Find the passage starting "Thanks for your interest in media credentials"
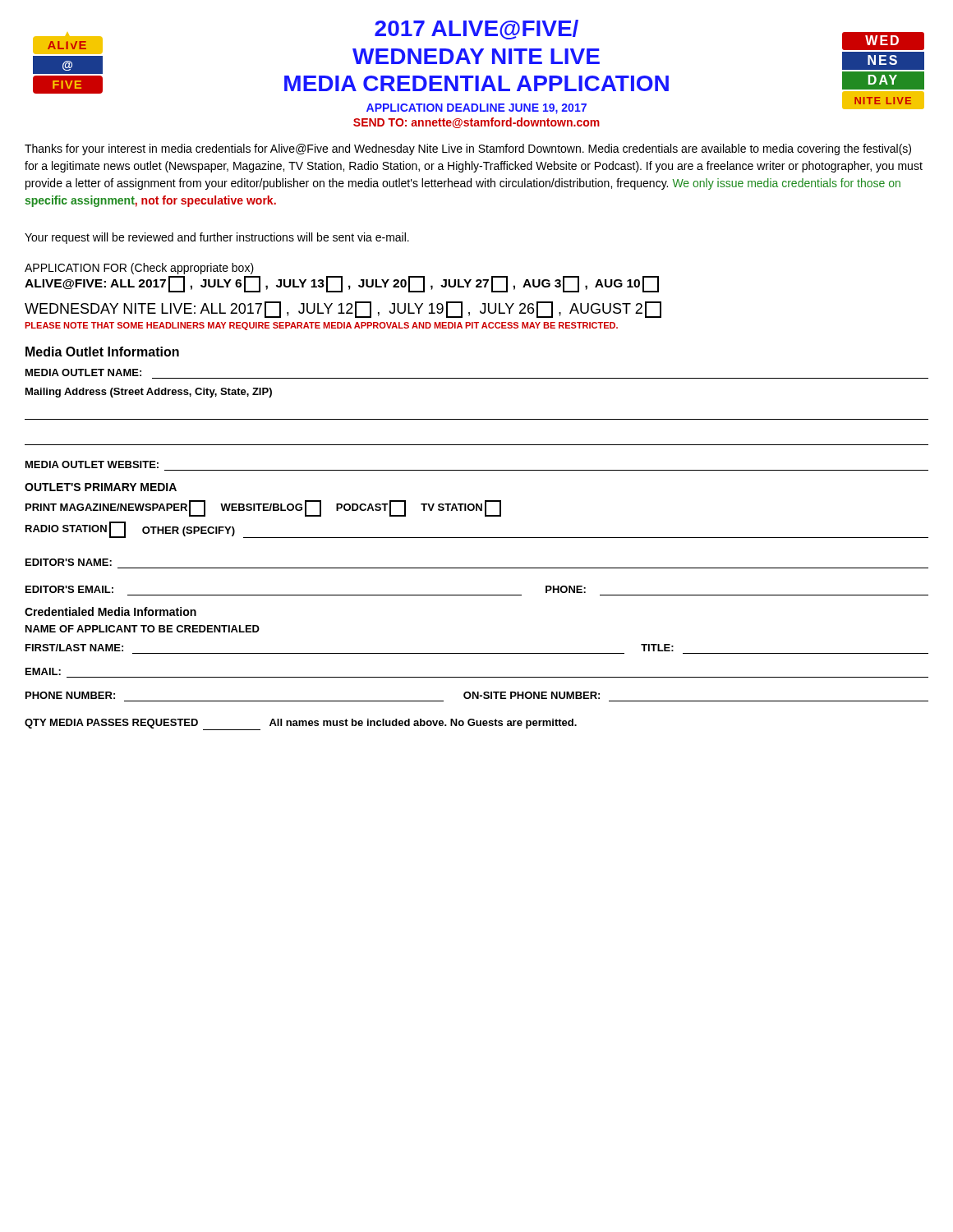The image size is (953, 1232). coord(476,175)
